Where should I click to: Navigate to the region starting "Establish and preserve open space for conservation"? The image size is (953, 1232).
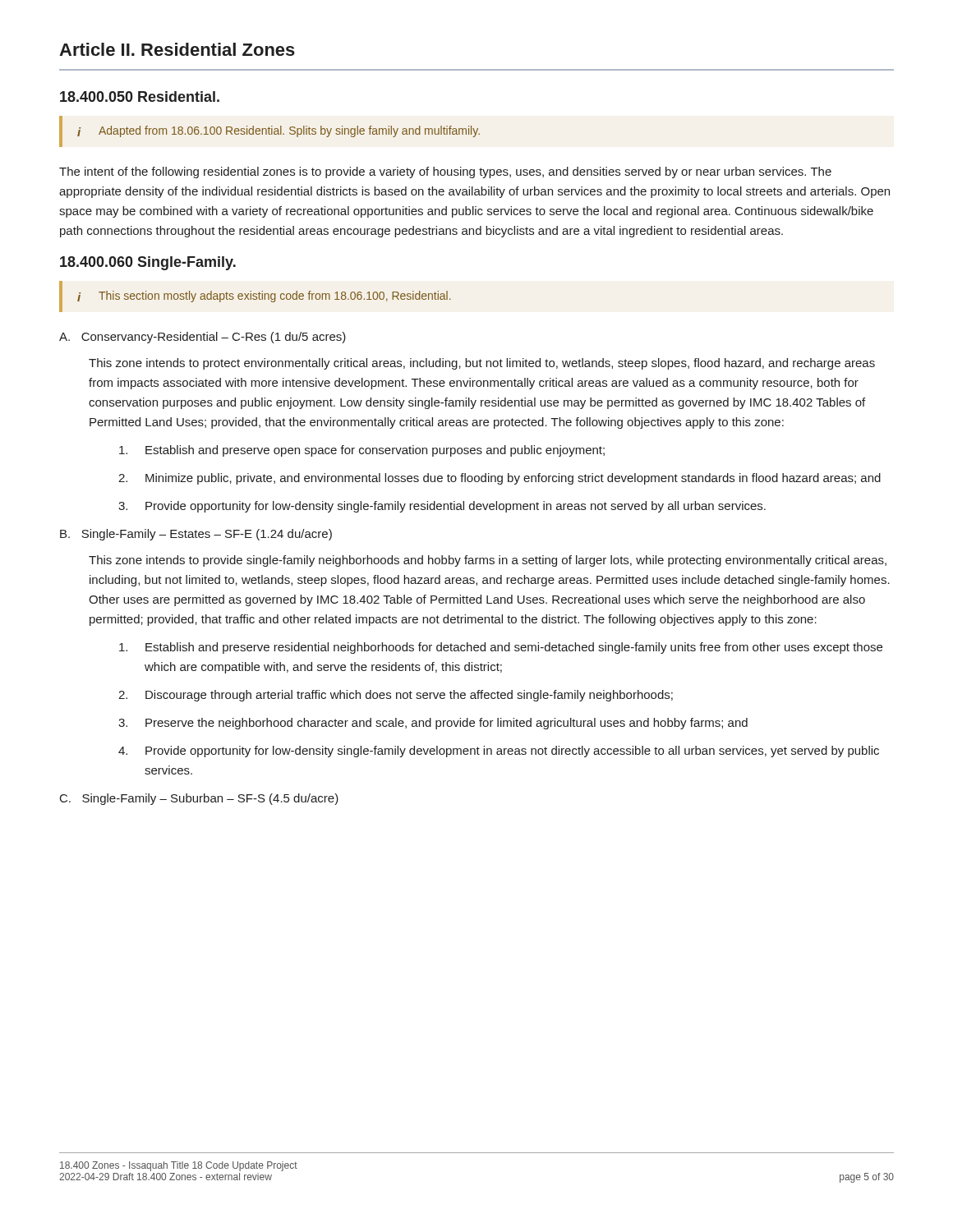click(x=362, y=450)
